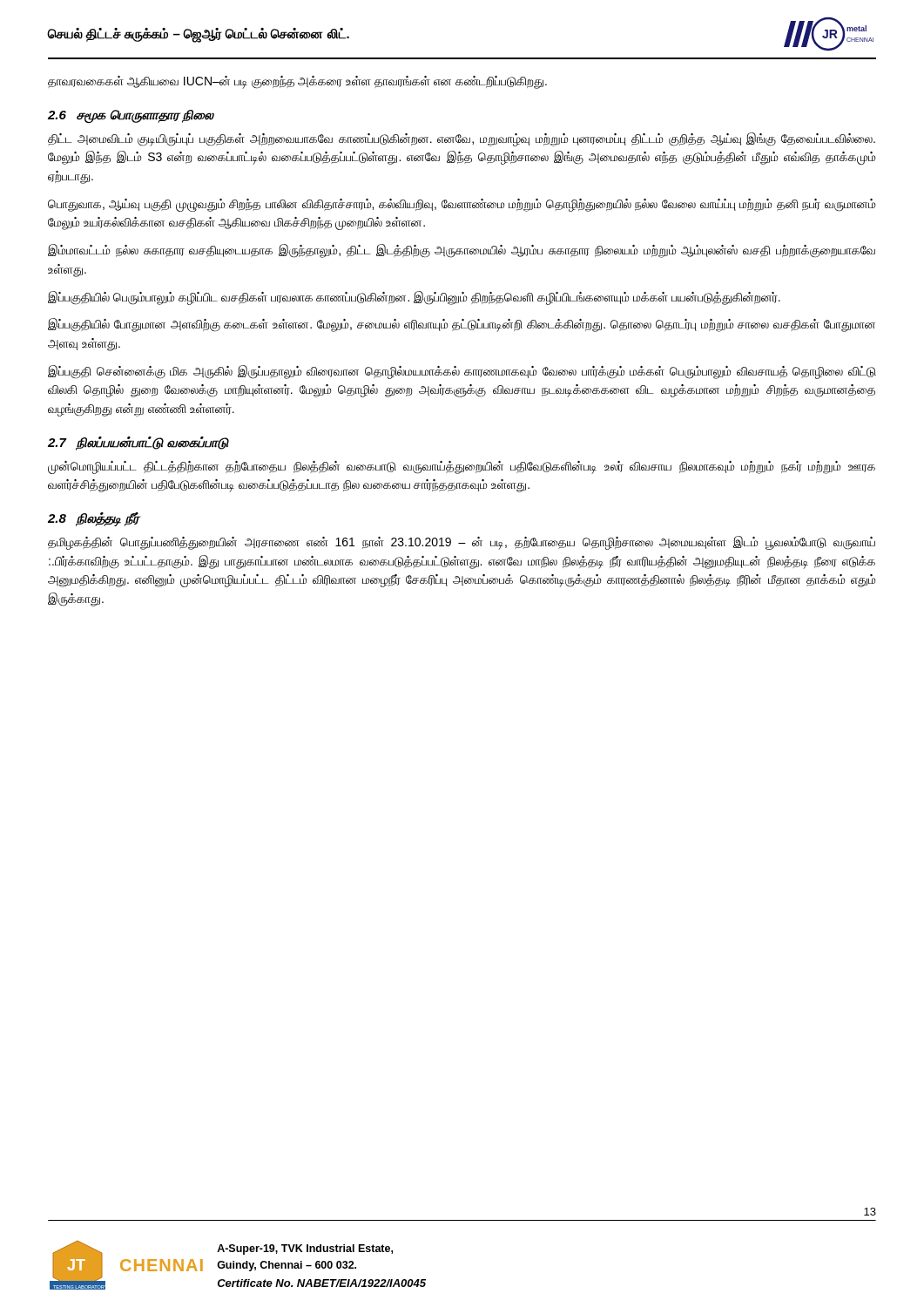This screenshot has width=924, height=1307.
Task: Find the text starting "தாவரவகைகள் ஆகியவை IUCN–ன் படி குறைந்த அக்கரை உள்ள"
Action: click(298, 81)
